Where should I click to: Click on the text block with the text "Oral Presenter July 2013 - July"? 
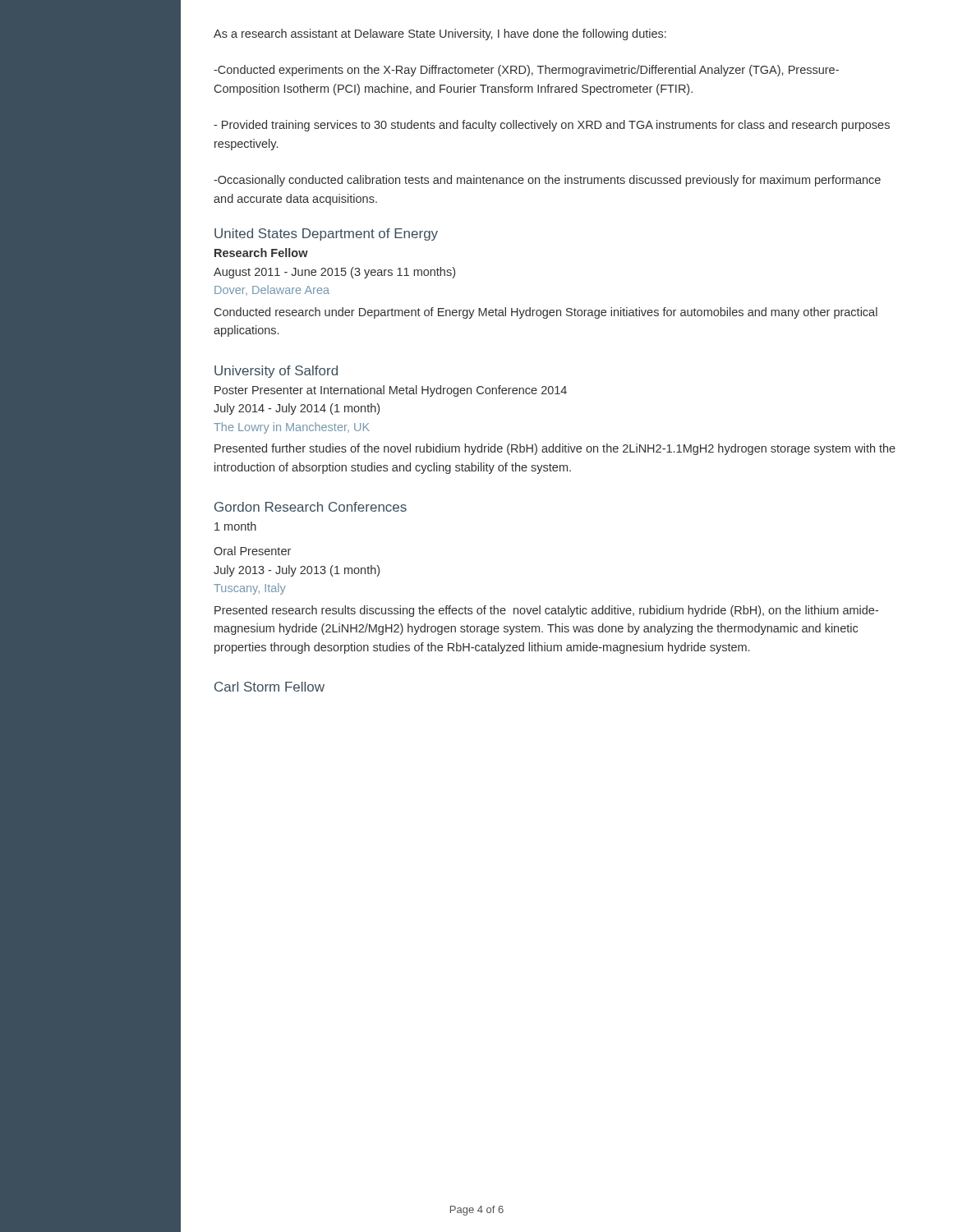[x=297, y=570]
